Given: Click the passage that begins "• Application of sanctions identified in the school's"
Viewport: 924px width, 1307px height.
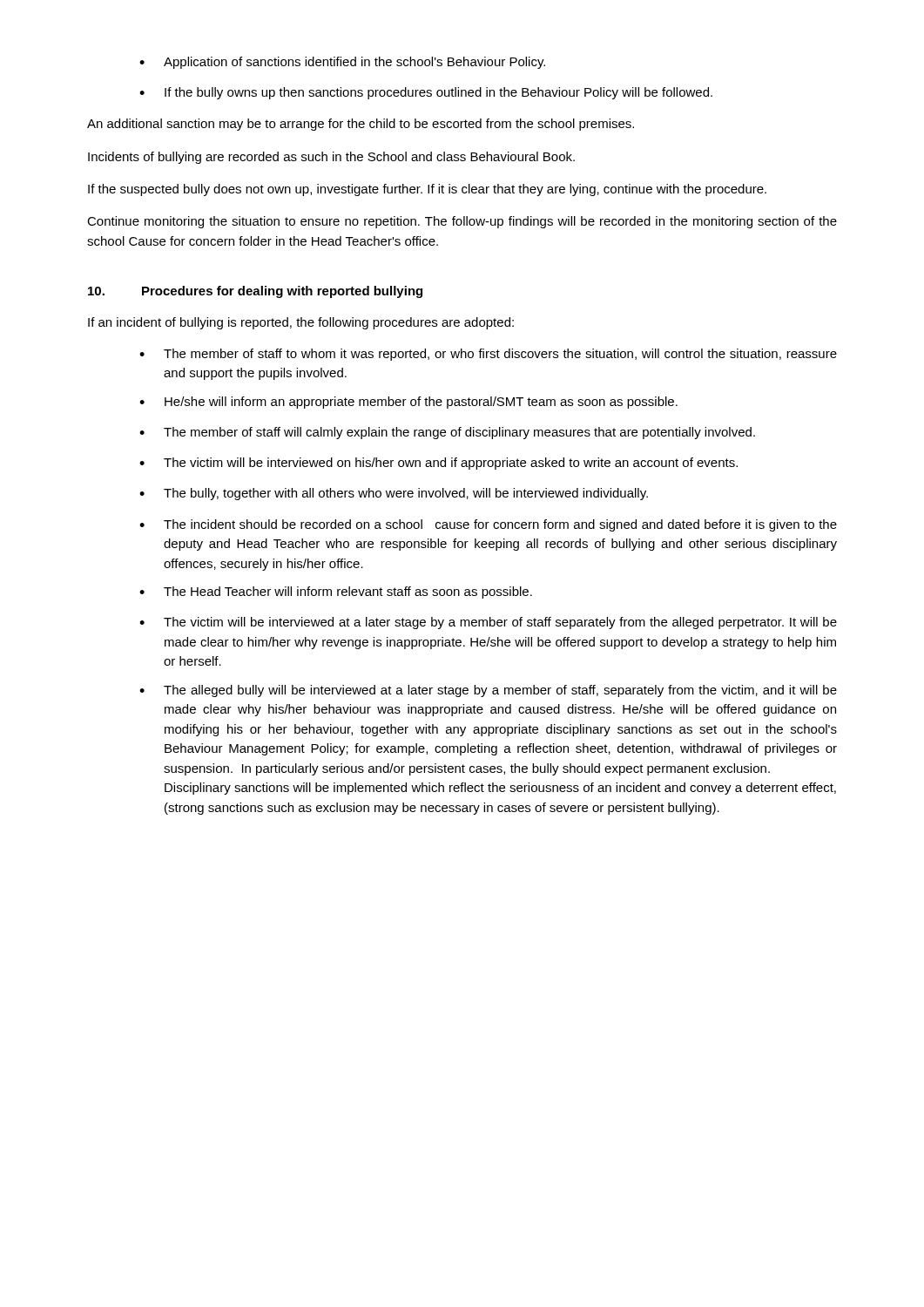Looking at the screenshot, I should [488, 63].
